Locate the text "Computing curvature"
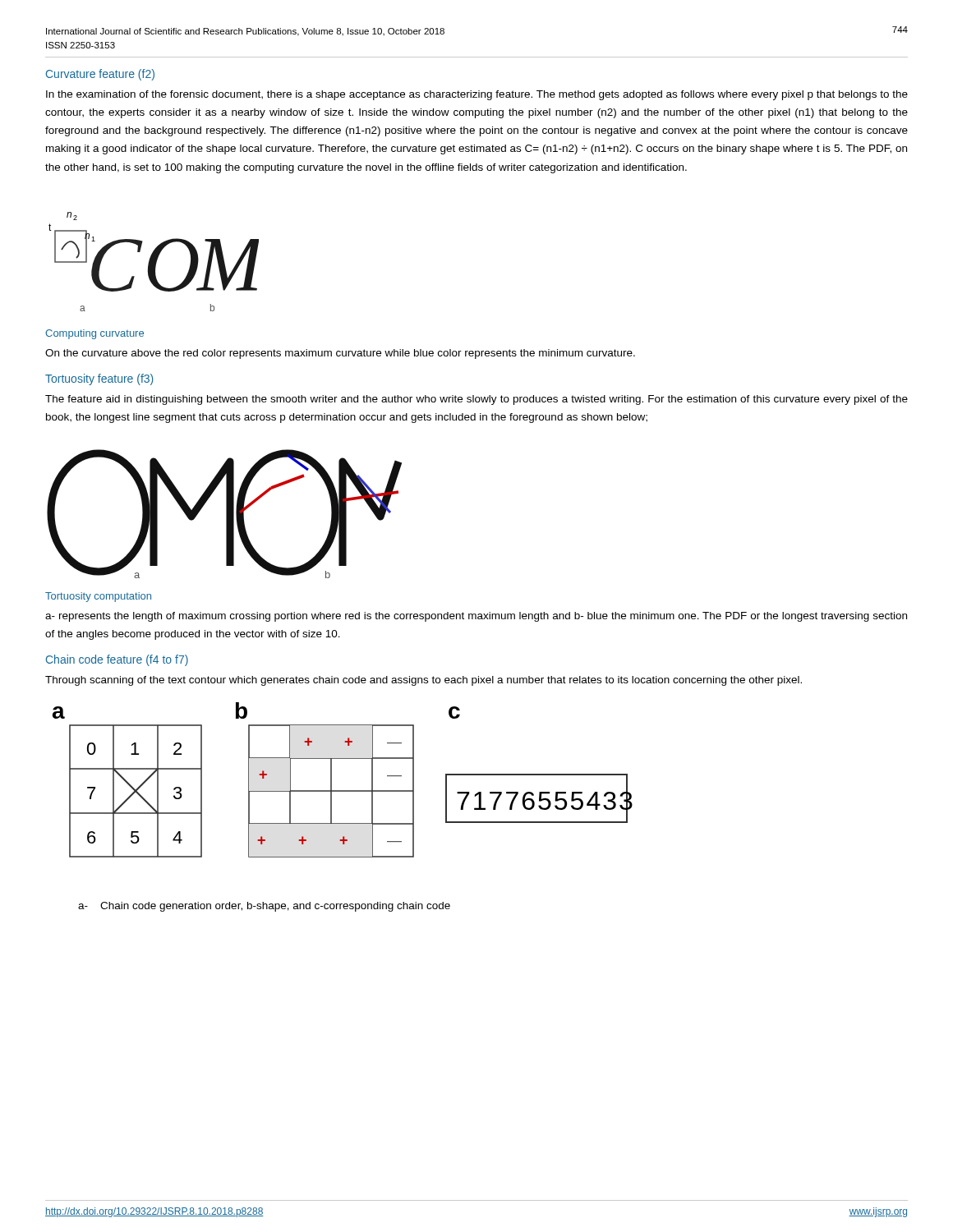953x1232 pixels. [x=95, y=333]
